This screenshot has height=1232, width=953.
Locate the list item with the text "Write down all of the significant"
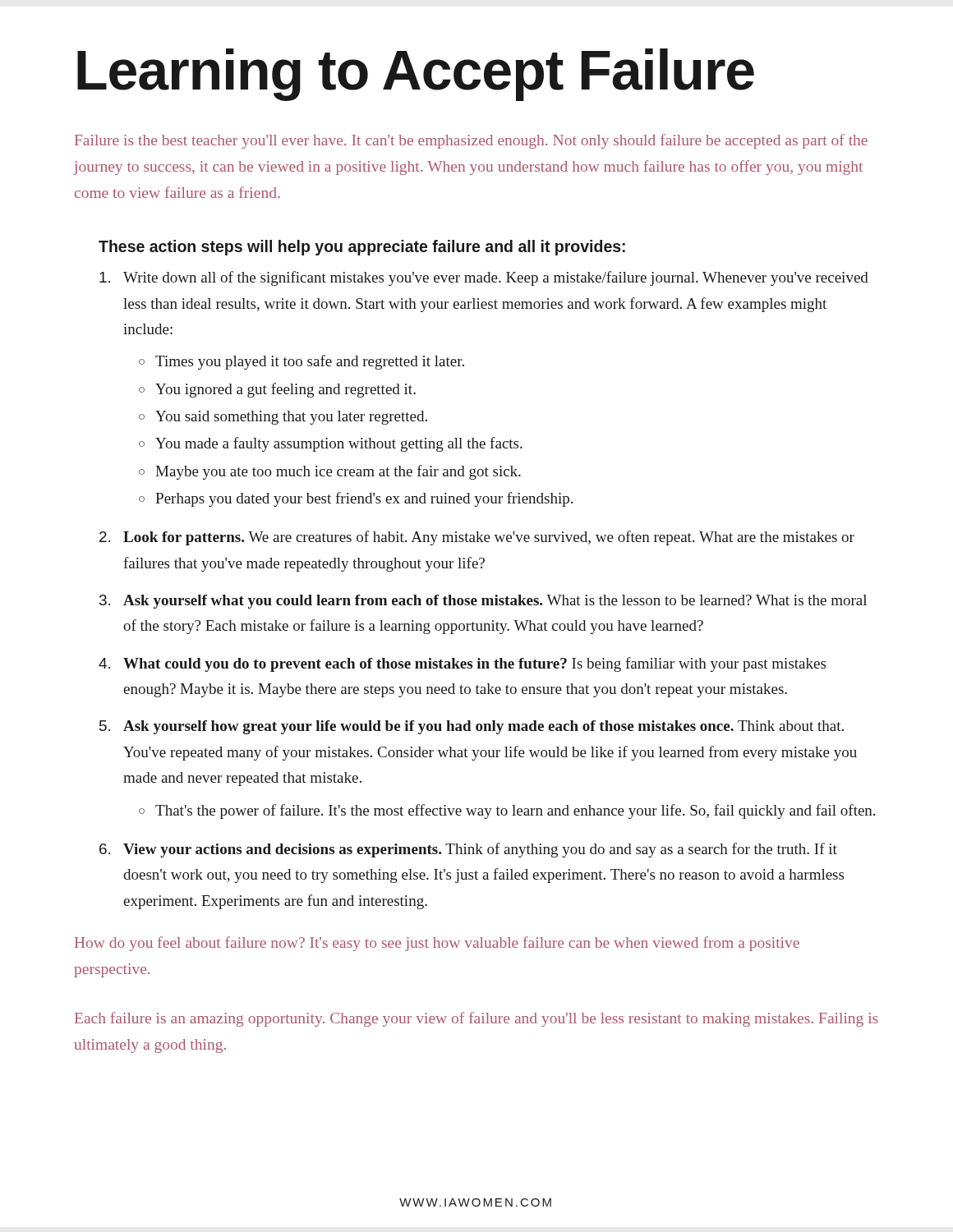coord(496,278)
